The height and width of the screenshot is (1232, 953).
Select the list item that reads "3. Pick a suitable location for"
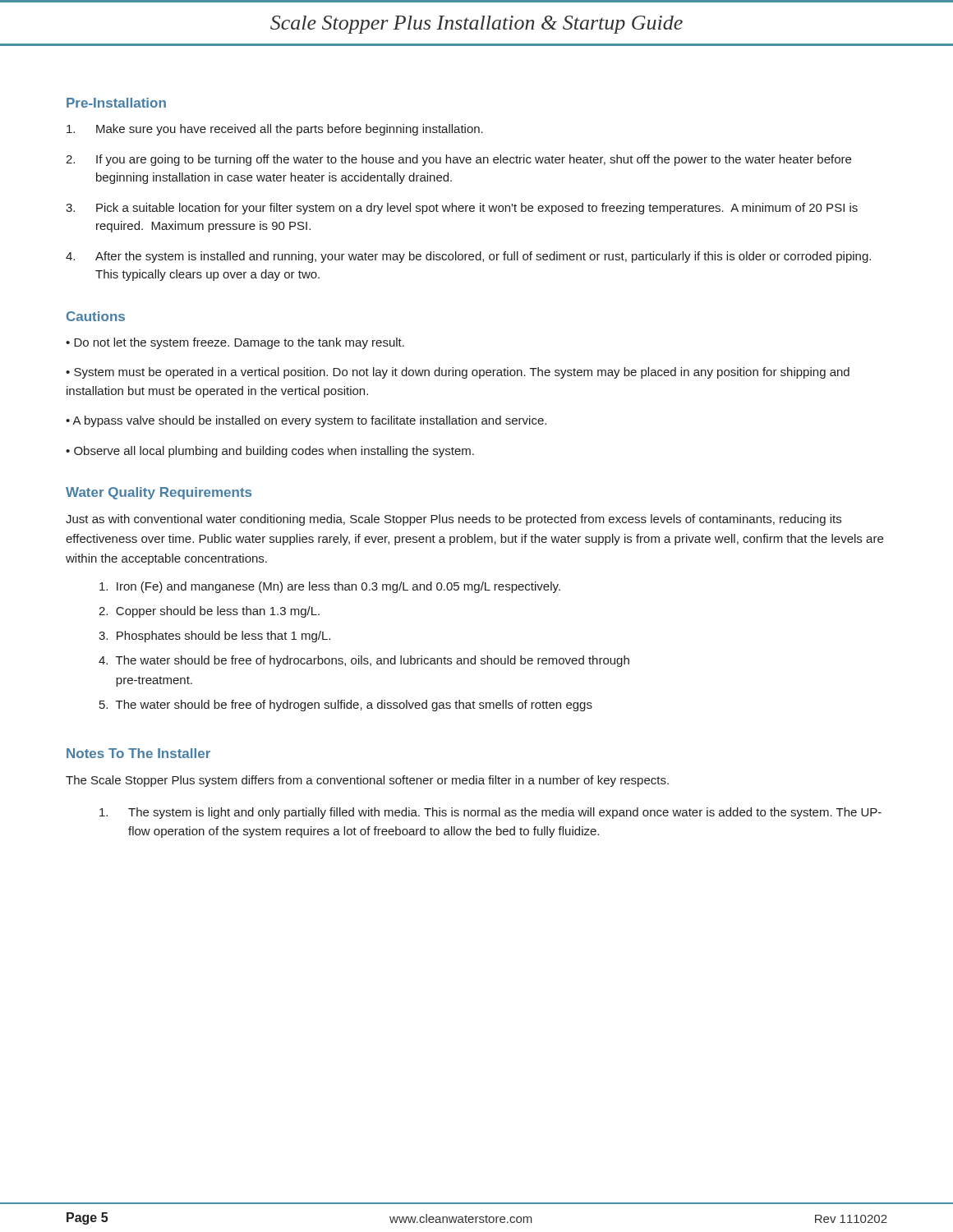pos(476,217)
